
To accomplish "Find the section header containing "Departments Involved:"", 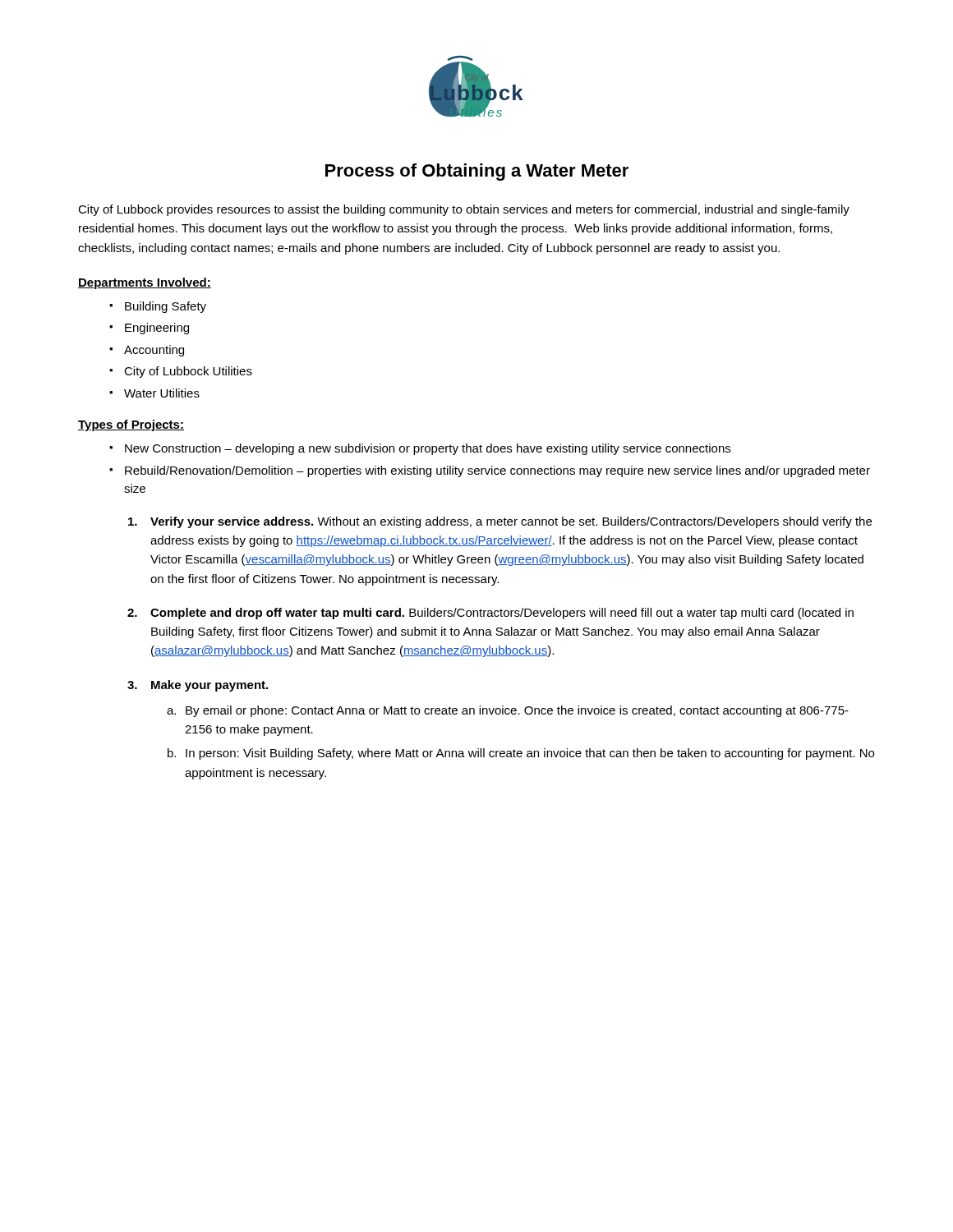I will tap(144, 282).
